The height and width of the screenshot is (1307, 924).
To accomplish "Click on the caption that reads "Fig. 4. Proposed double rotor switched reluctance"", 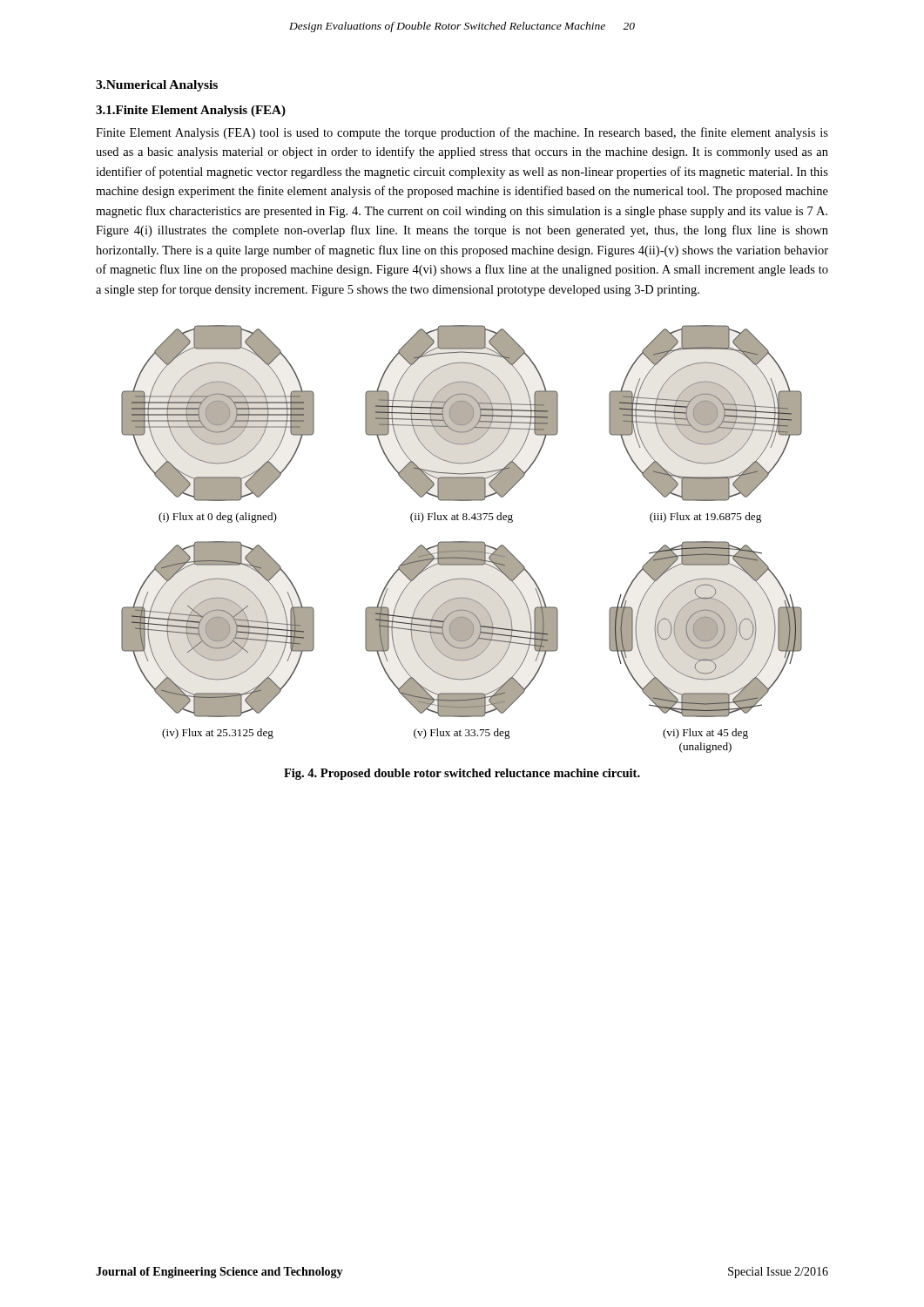I will [x=462, y=773].
